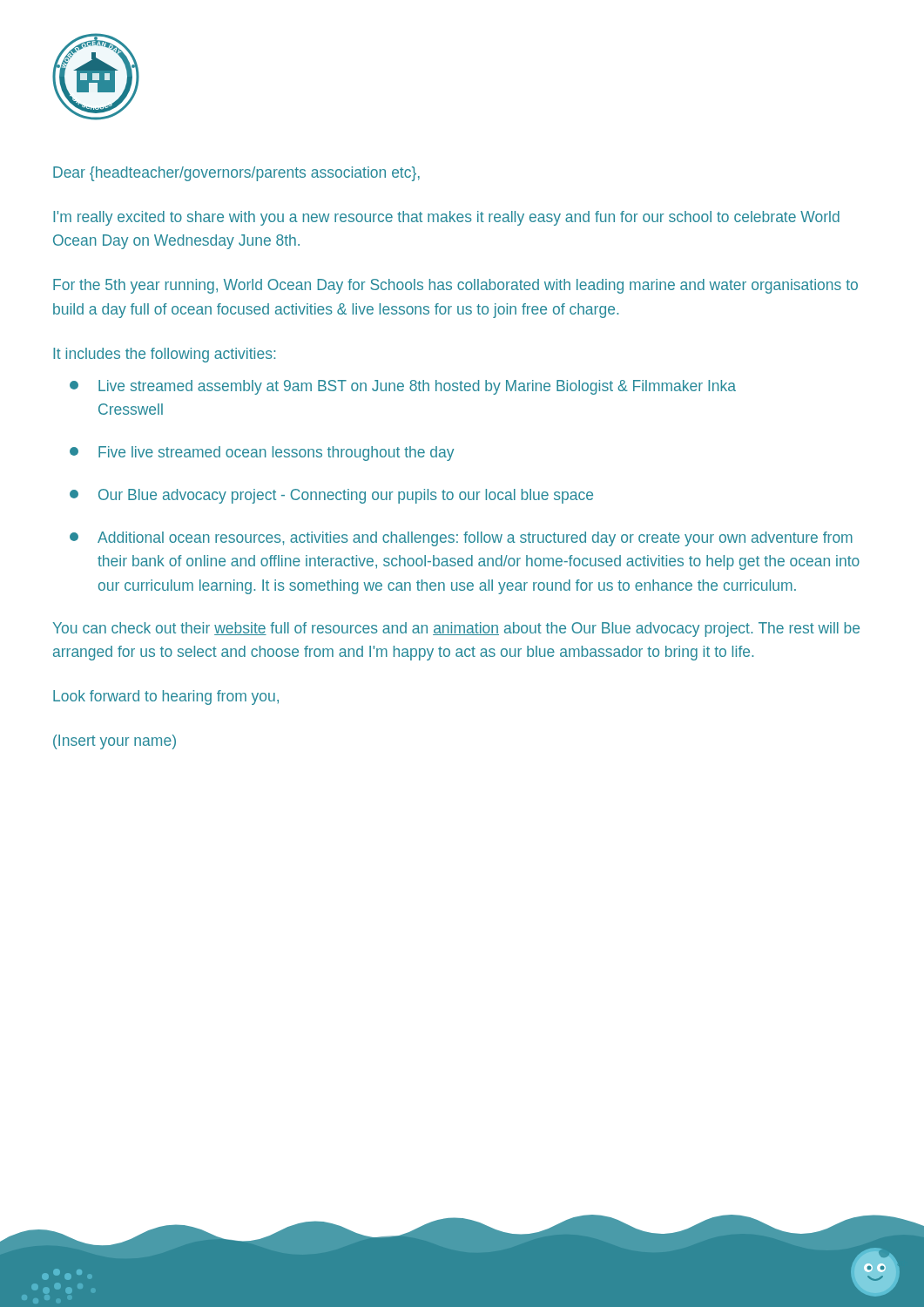Find the illustration
Image resolution: width=924 pixels, height=1307 pixels.
(x=462, y=1248)
